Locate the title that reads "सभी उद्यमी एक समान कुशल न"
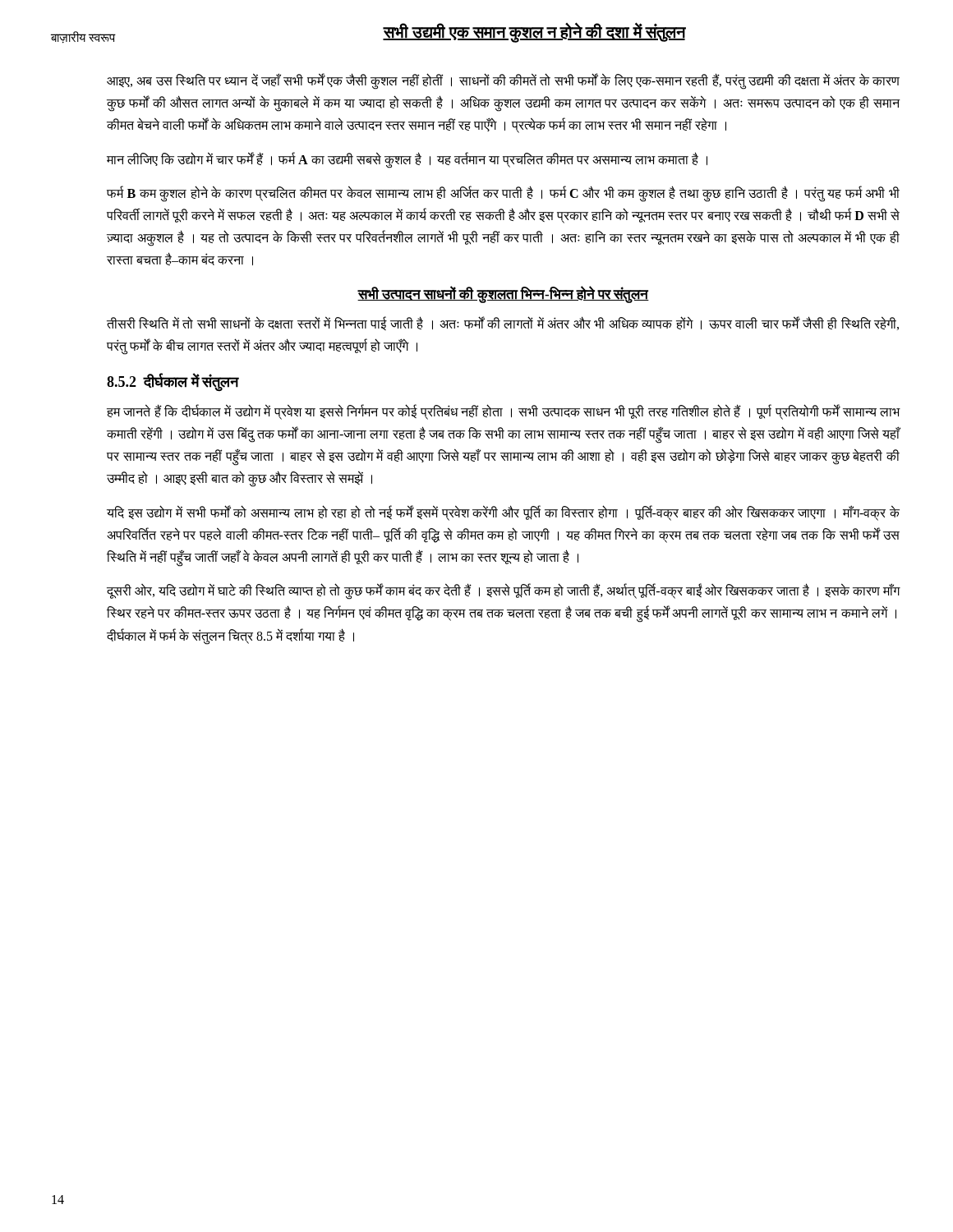 tap(534, 32)
